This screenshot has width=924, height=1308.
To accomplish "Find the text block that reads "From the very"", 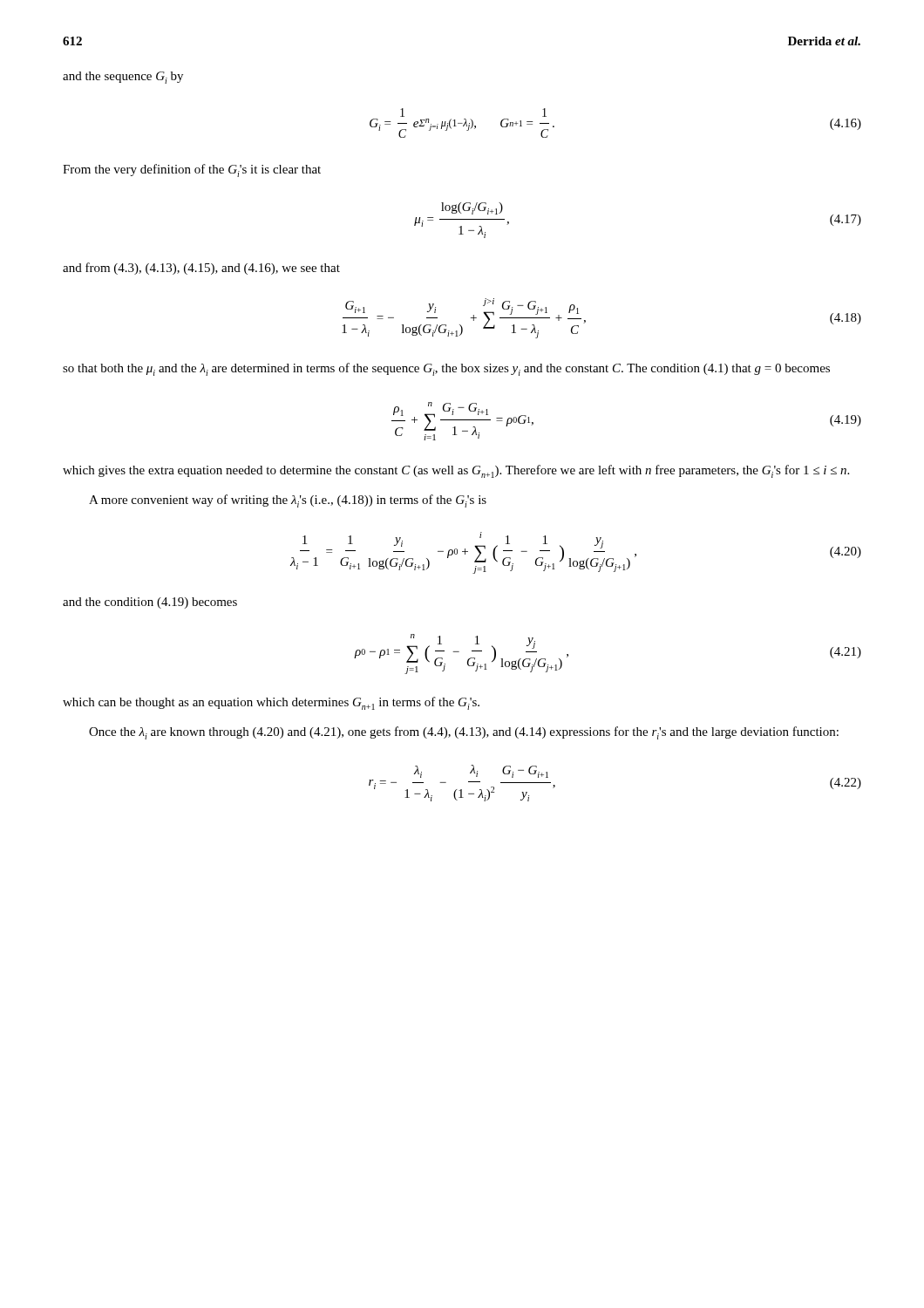I will tap(192, 170).
